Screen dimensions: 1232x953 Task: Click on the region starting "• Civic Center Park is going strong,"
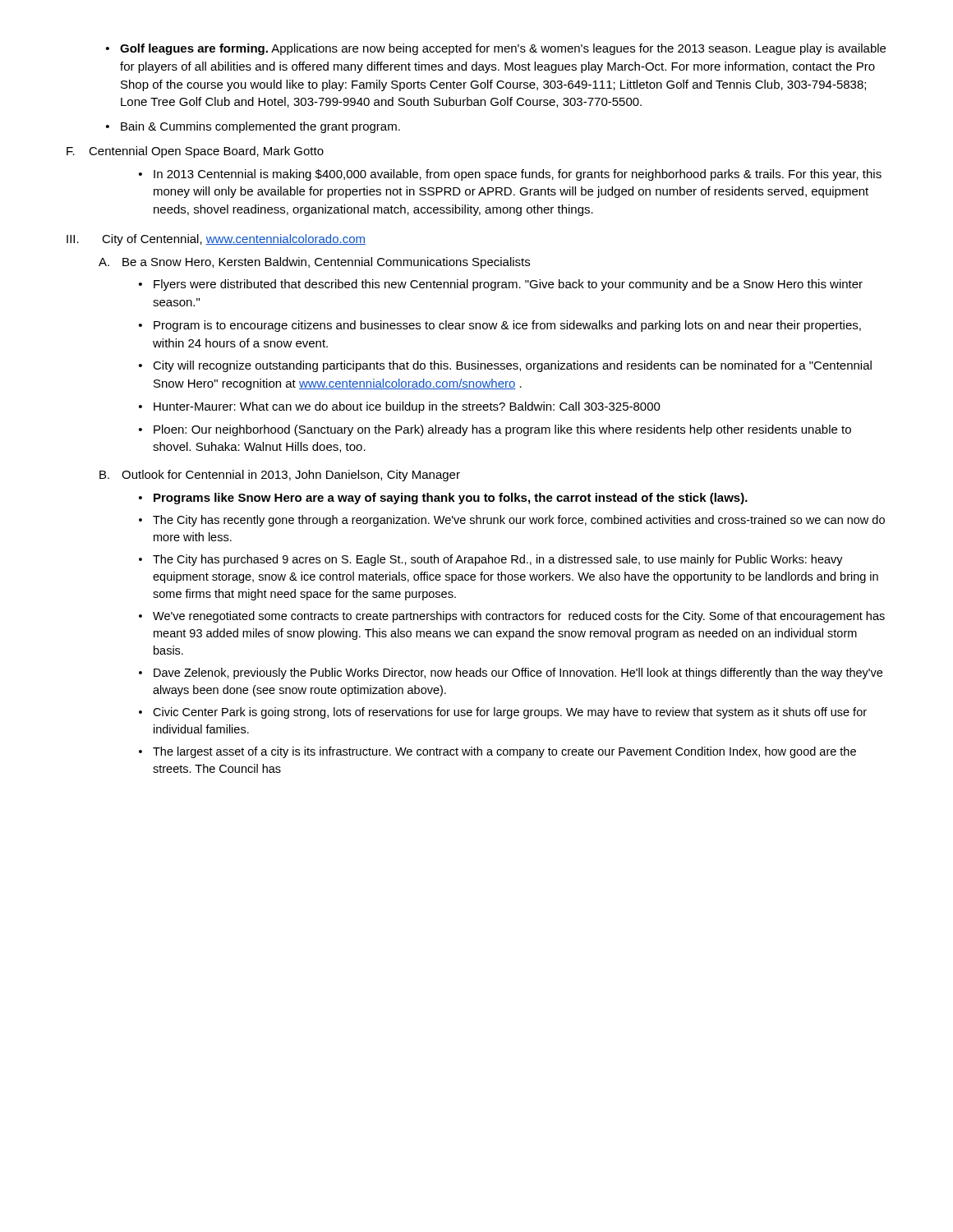point(509,721)
